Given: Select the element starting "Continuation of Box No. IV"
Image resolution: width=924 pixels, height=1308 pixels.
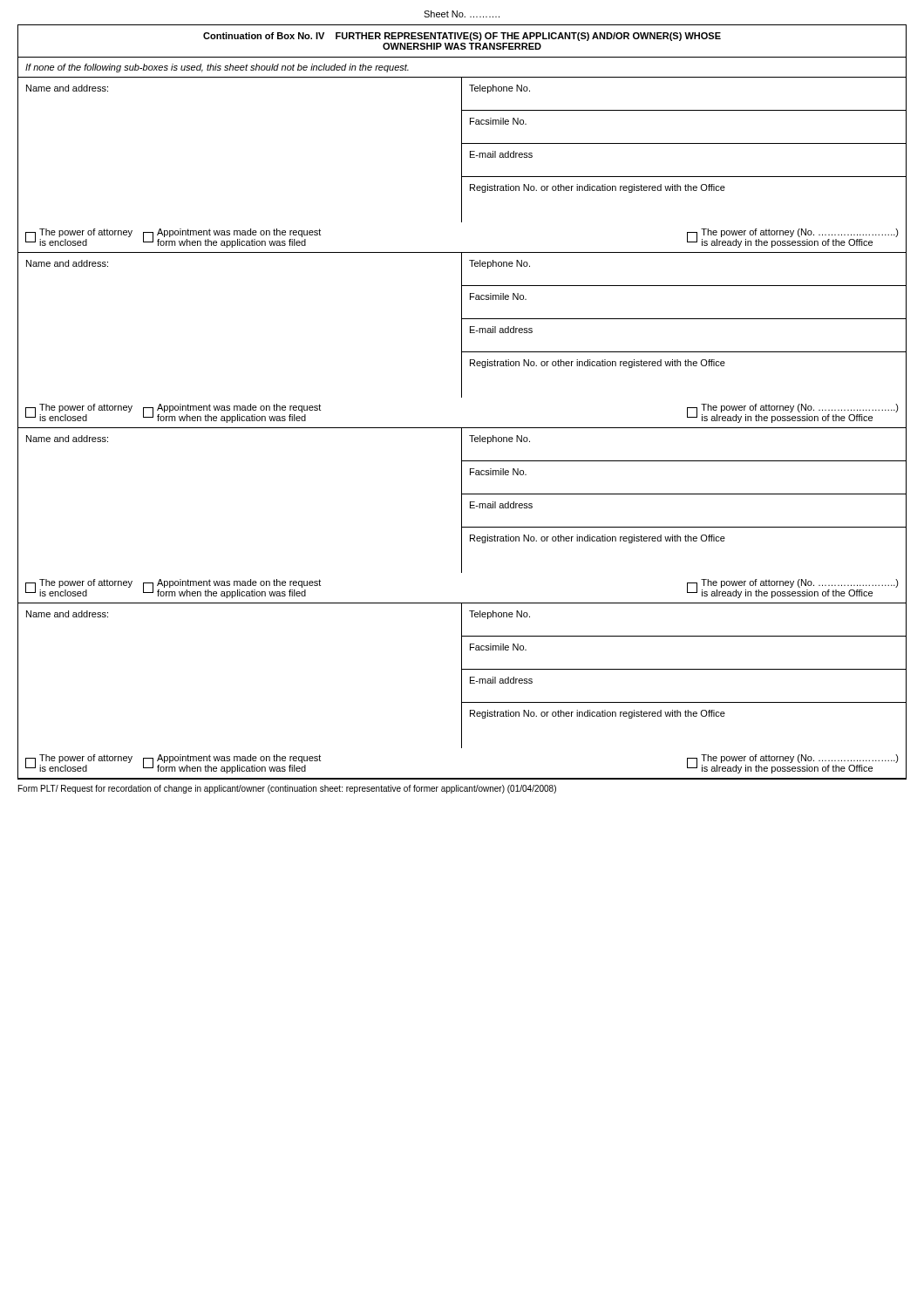Looking at the screenshot, I should tap(462, 41).
